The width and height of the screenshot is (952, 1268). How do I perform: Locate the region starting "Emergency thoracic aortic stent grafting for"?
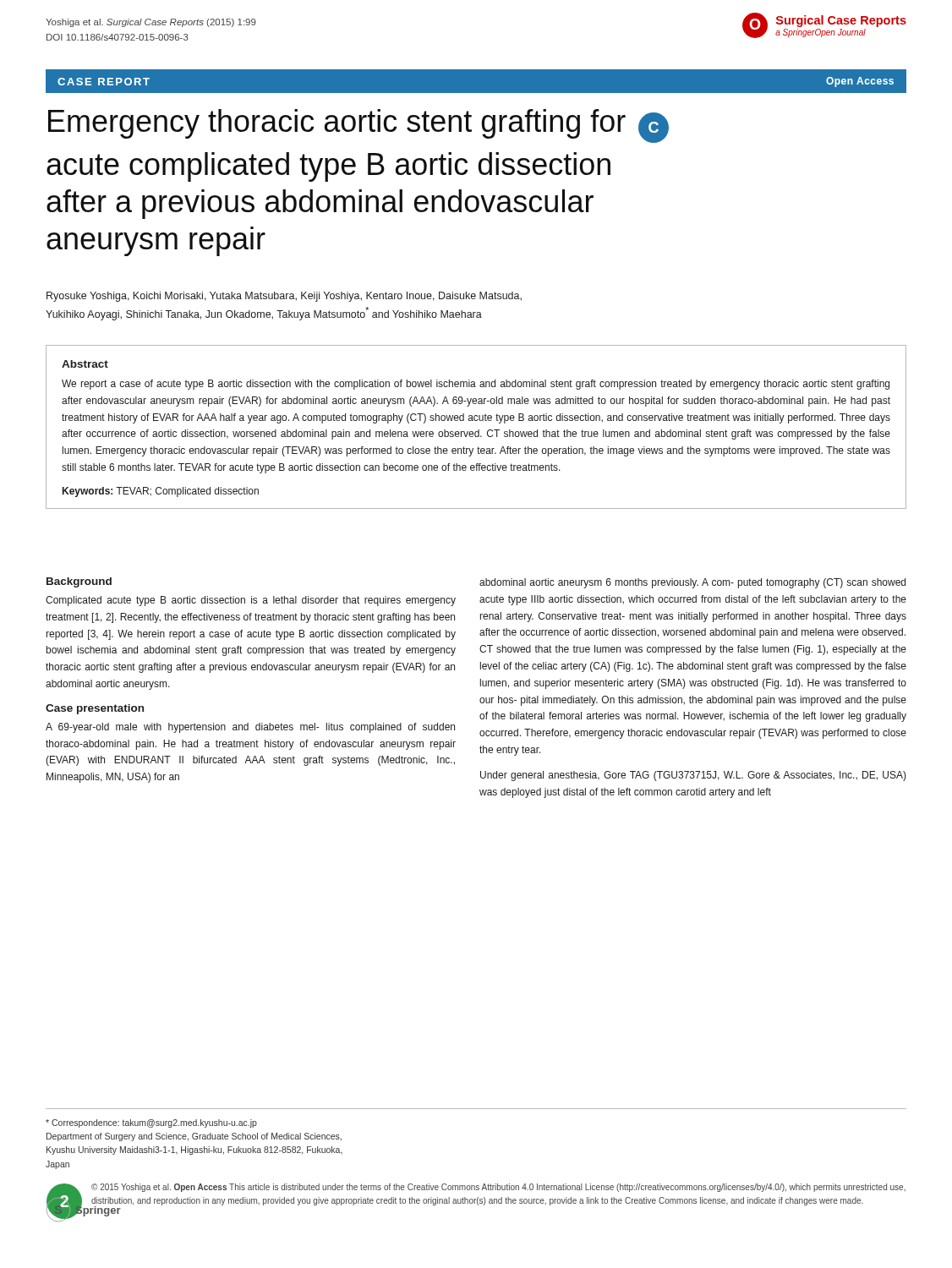coord(358,180)
